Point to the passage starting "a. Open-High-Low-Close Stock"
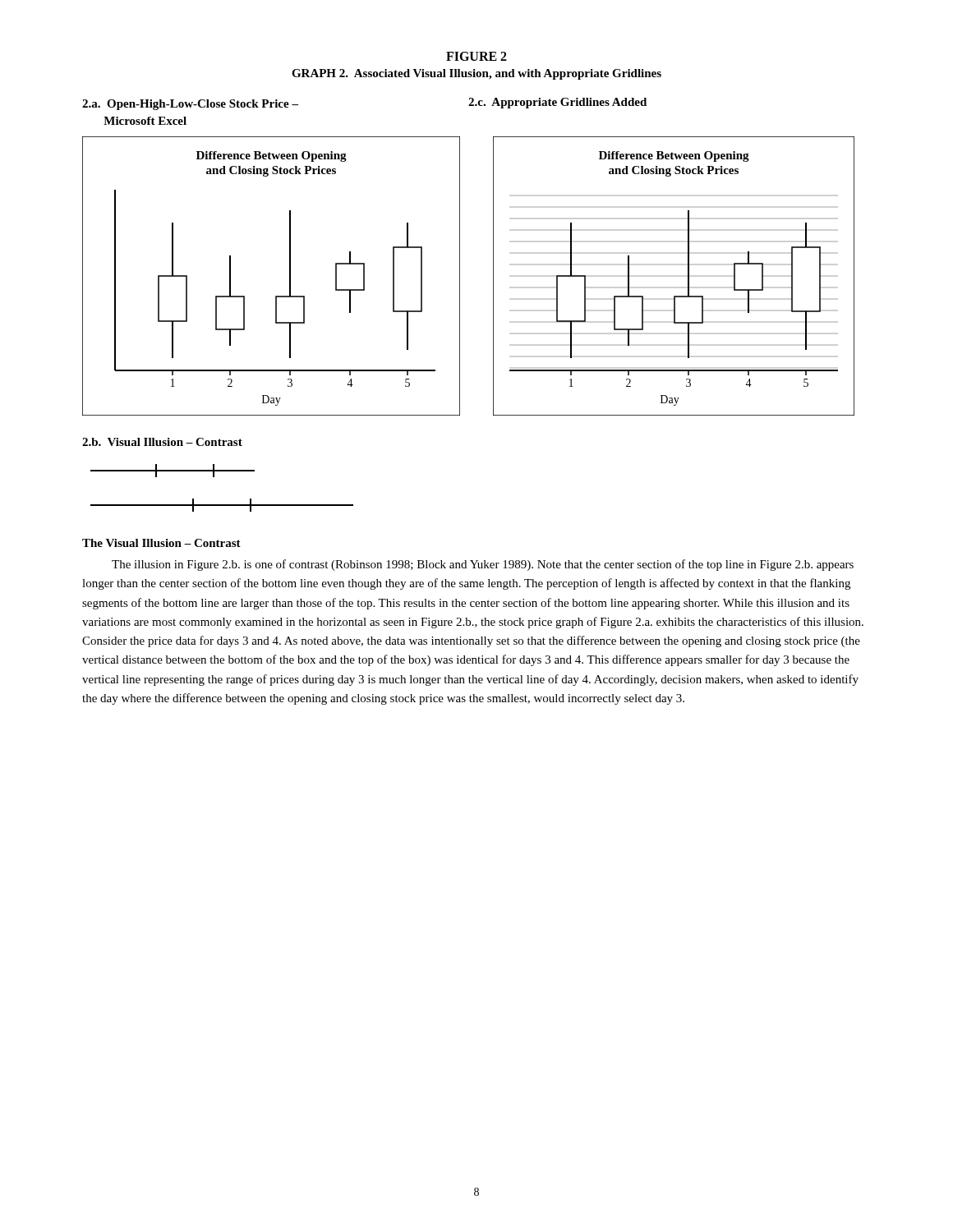Viewport: 953px width, 1232px height. pos(190,112)
